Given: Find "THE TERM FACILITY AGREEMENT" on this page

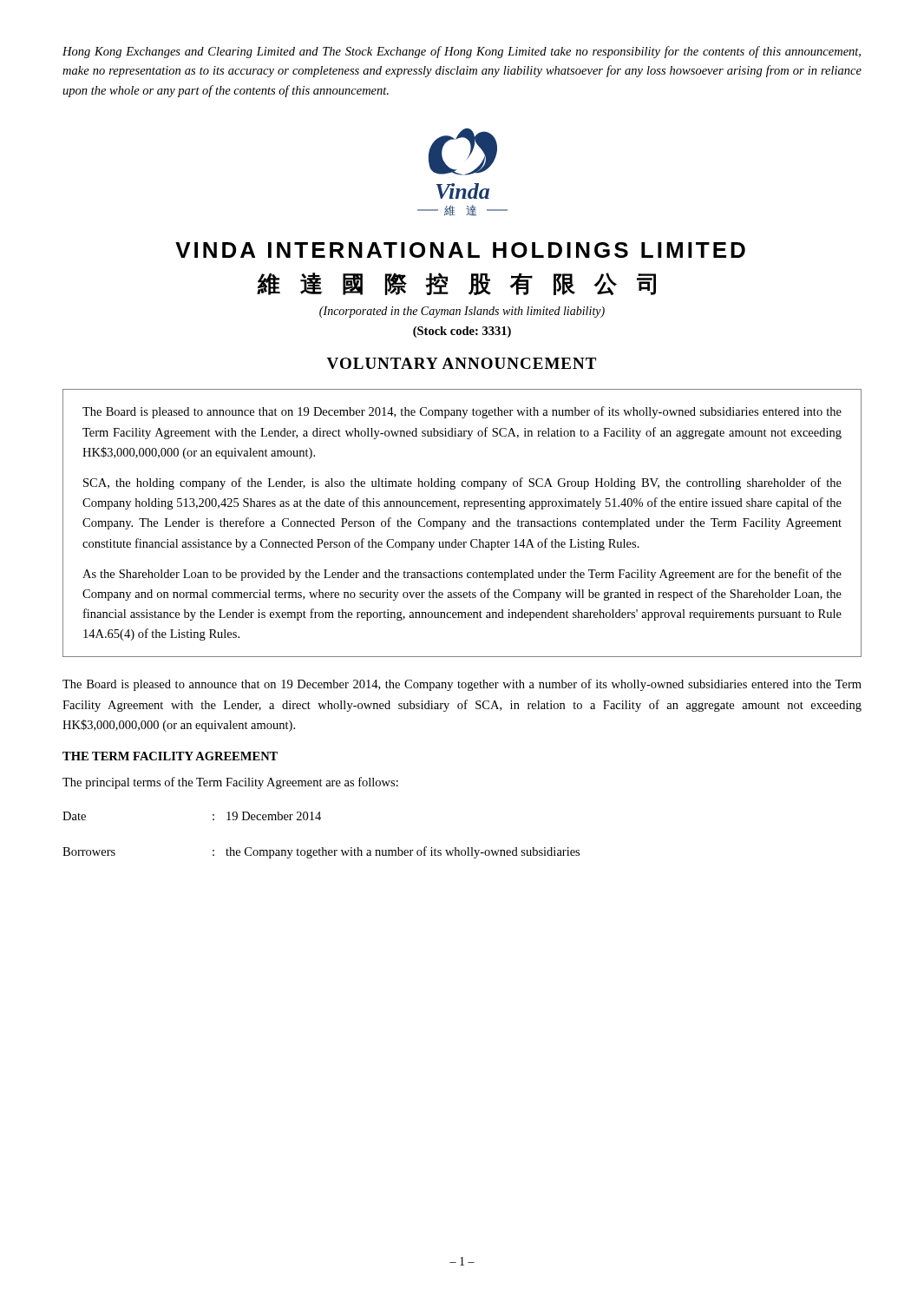Looking at the screenshot, I should click(170, 756).
